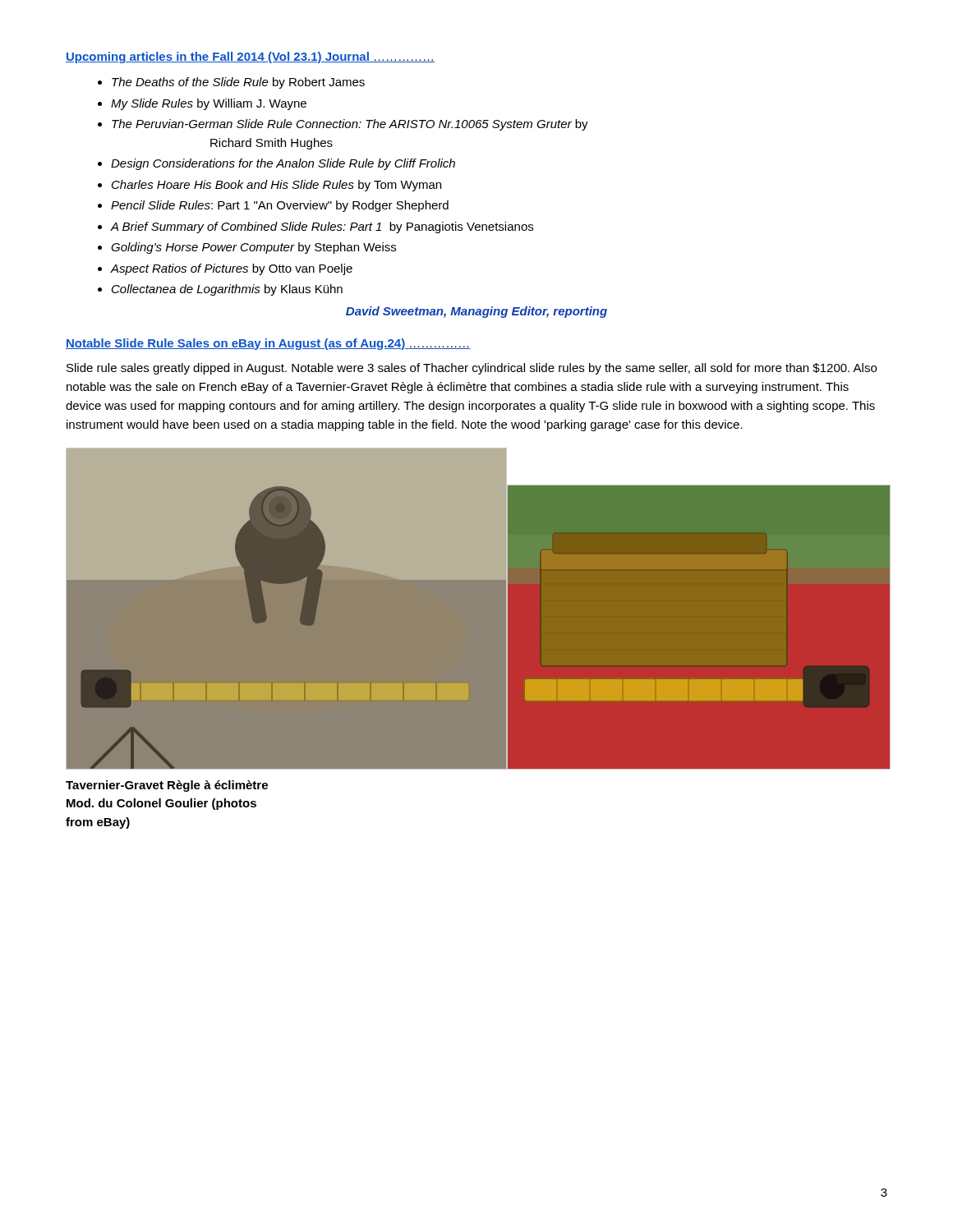Find the section header containing "Notable Slide Rule Sales on eBay in August"
This screenshot has height=1232, width=953.
click(268, 342)
